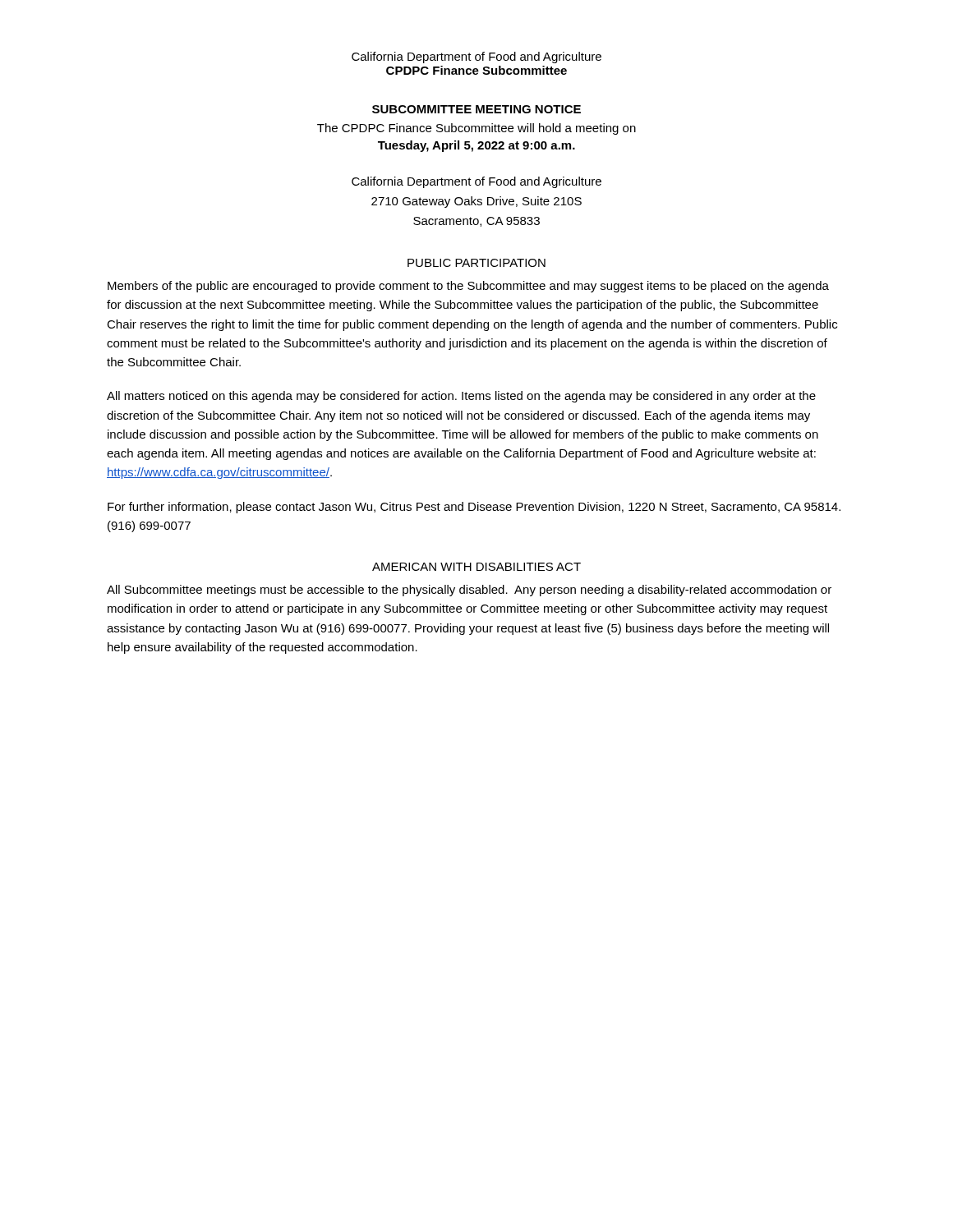
Task: Click on the text block that says "Members of the public are"
Action: [x=472, y=324]
